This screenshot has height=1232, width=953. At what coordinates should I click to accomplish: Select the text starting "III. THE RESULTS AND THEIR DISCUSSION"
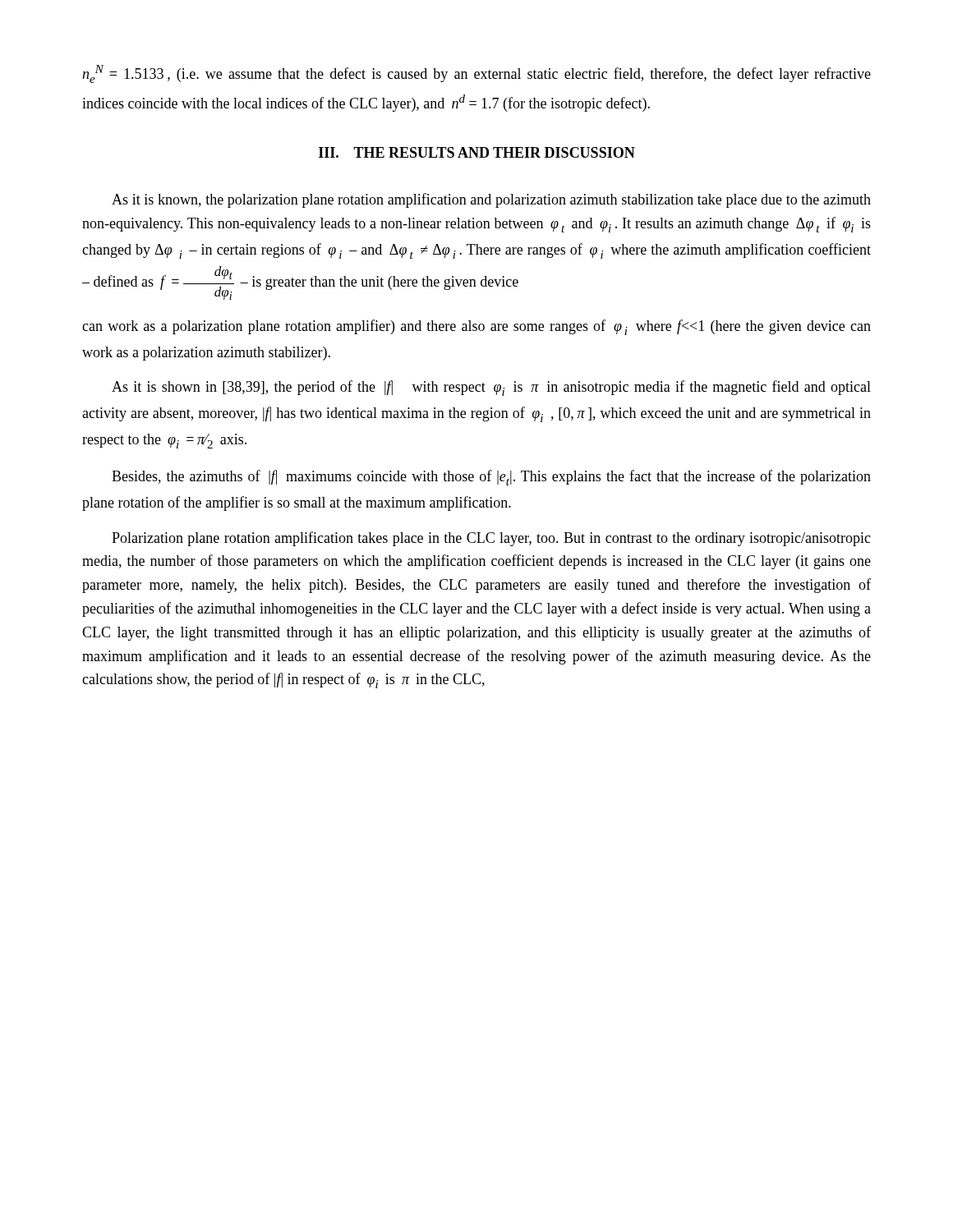tap(476, 153)
